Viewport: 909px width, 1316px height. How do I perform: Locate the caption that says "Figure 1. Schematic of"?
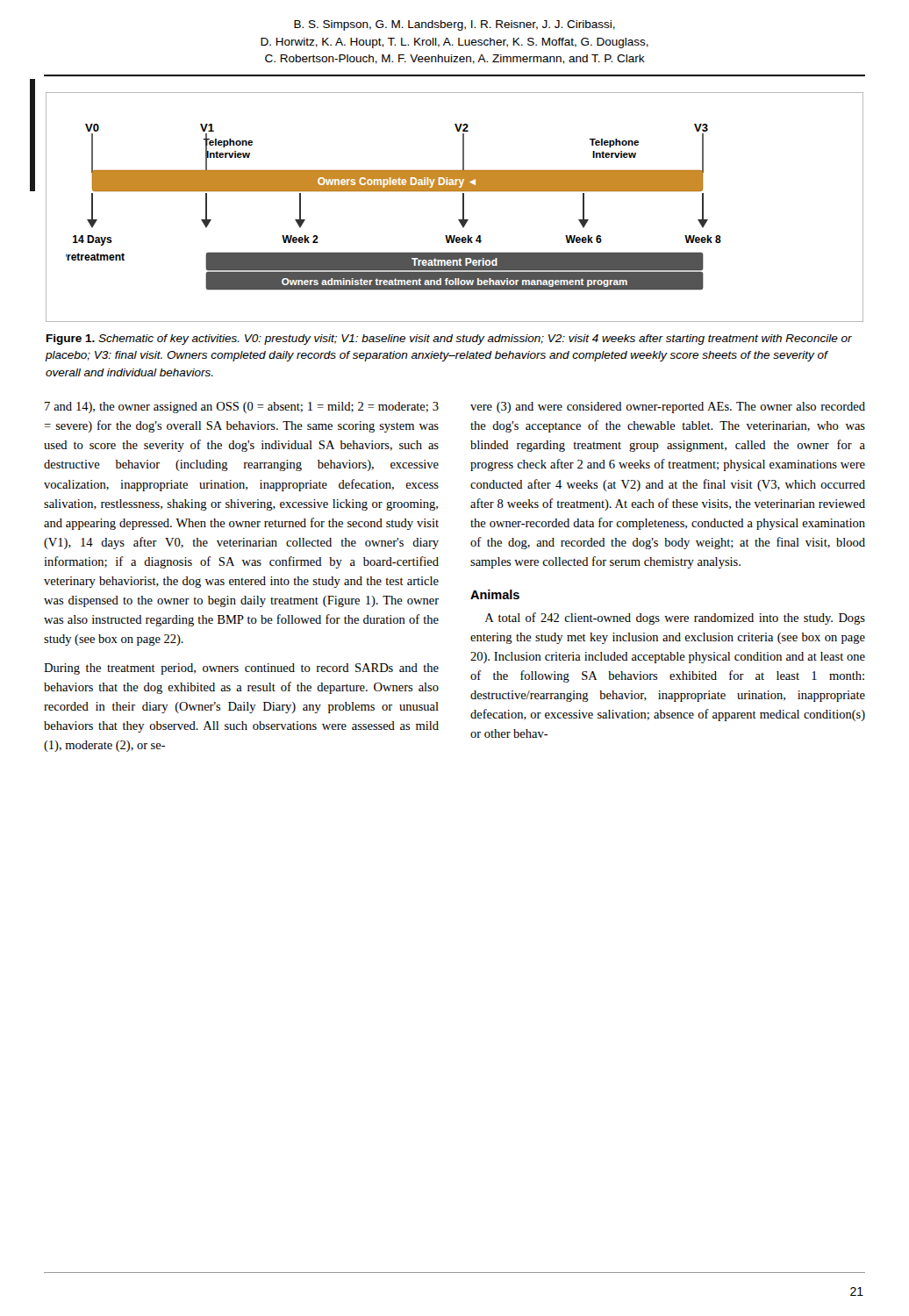point(449,355)
